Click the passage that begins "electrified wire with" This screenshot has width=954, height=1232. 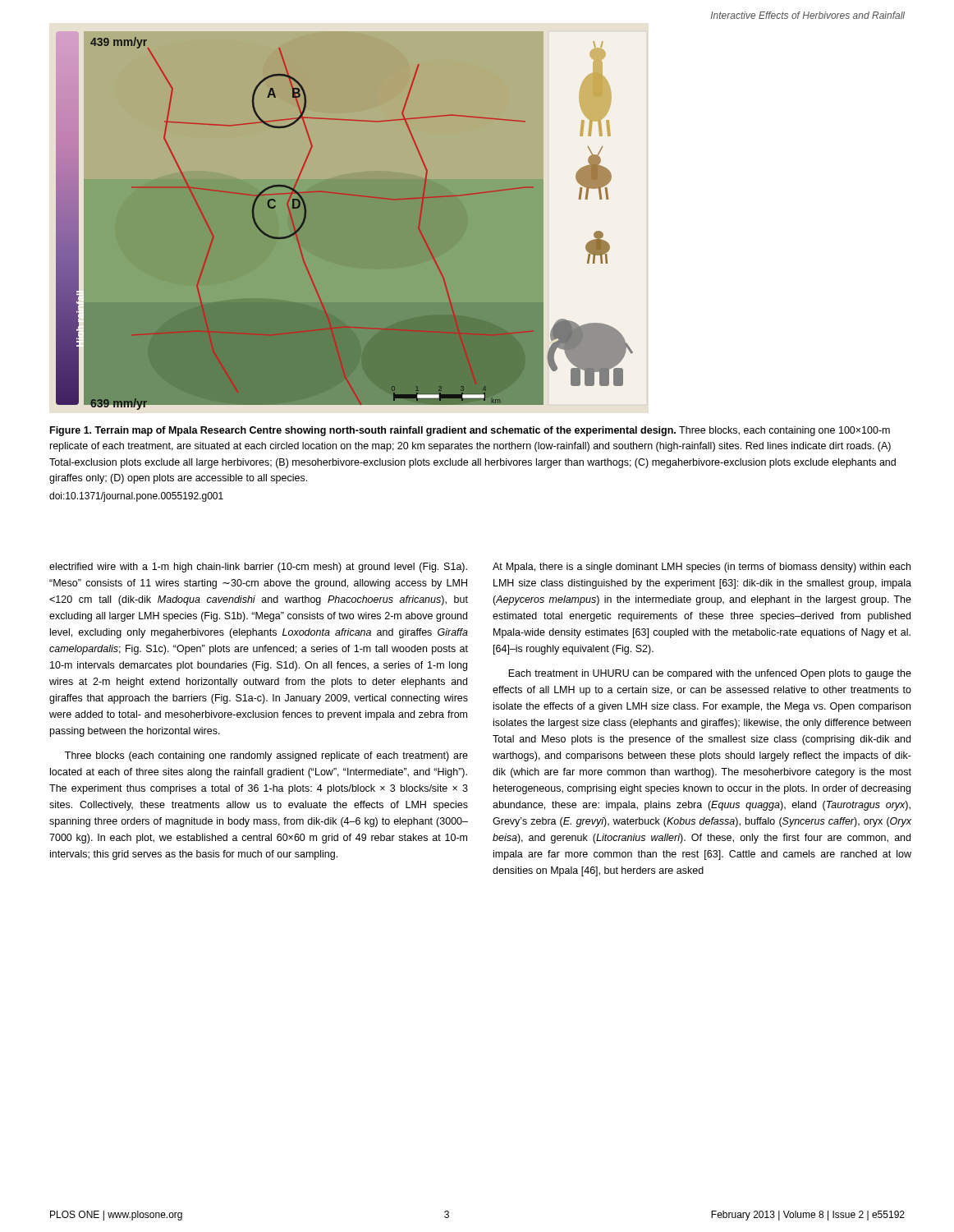(259, 710)
